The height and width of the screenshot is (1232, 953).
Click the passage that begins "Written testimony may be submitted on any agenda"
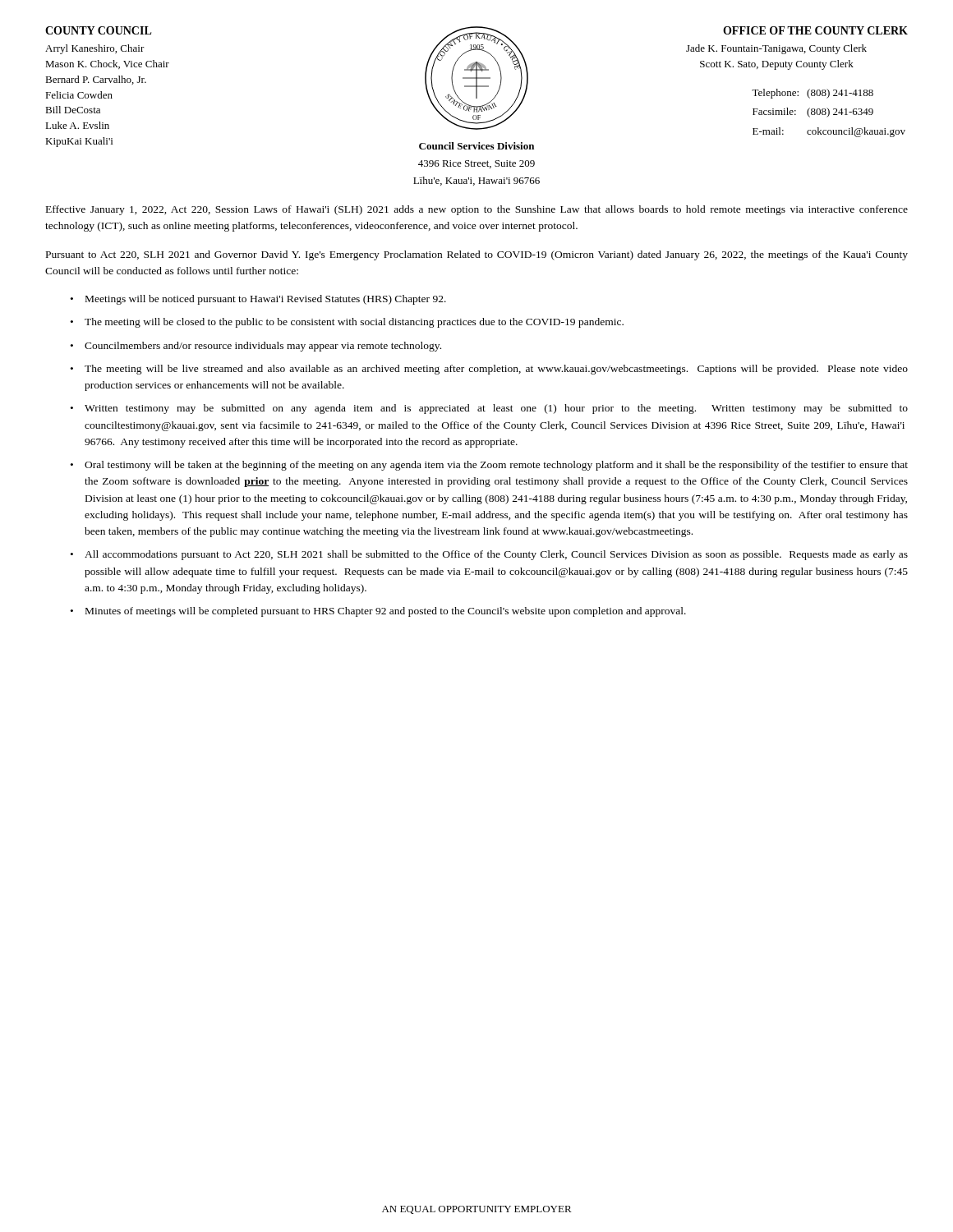click(496, 425)
